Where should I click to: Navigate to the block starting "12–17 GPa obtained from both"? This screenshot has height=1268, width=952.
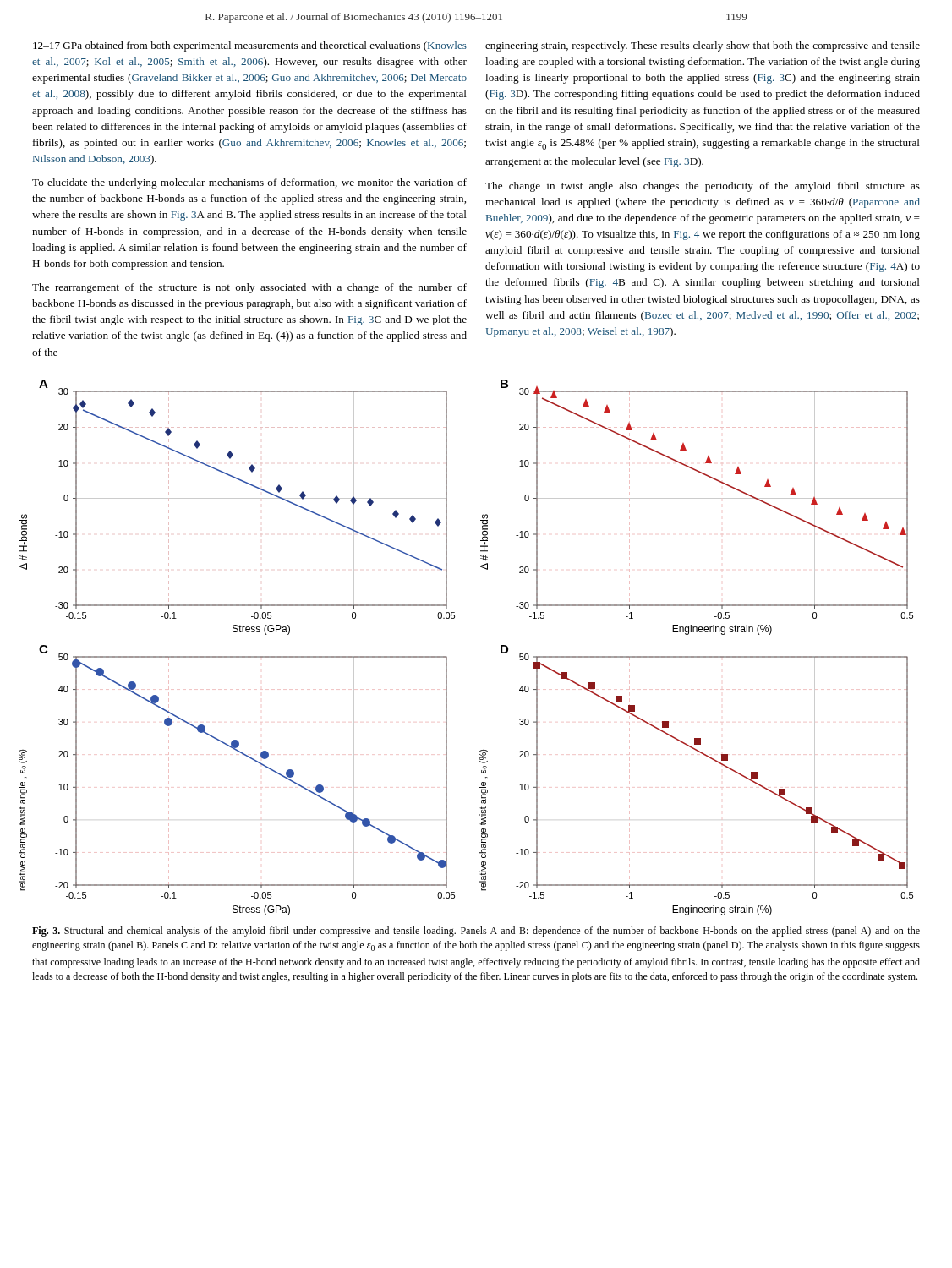point(249,199)
